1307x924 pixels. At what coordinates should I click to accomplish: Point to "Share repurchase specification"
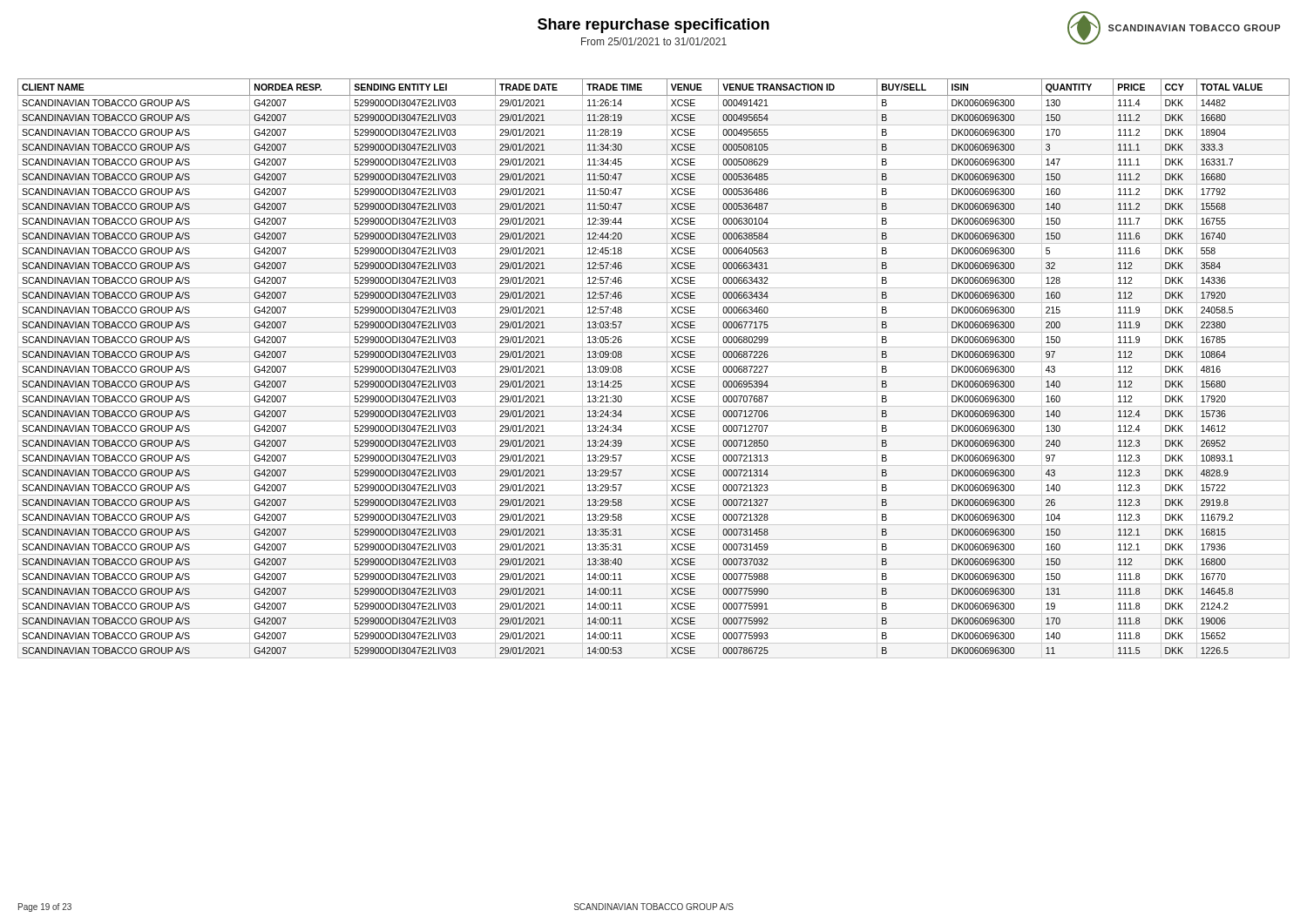pyautogui.click(x=654, y=24)
